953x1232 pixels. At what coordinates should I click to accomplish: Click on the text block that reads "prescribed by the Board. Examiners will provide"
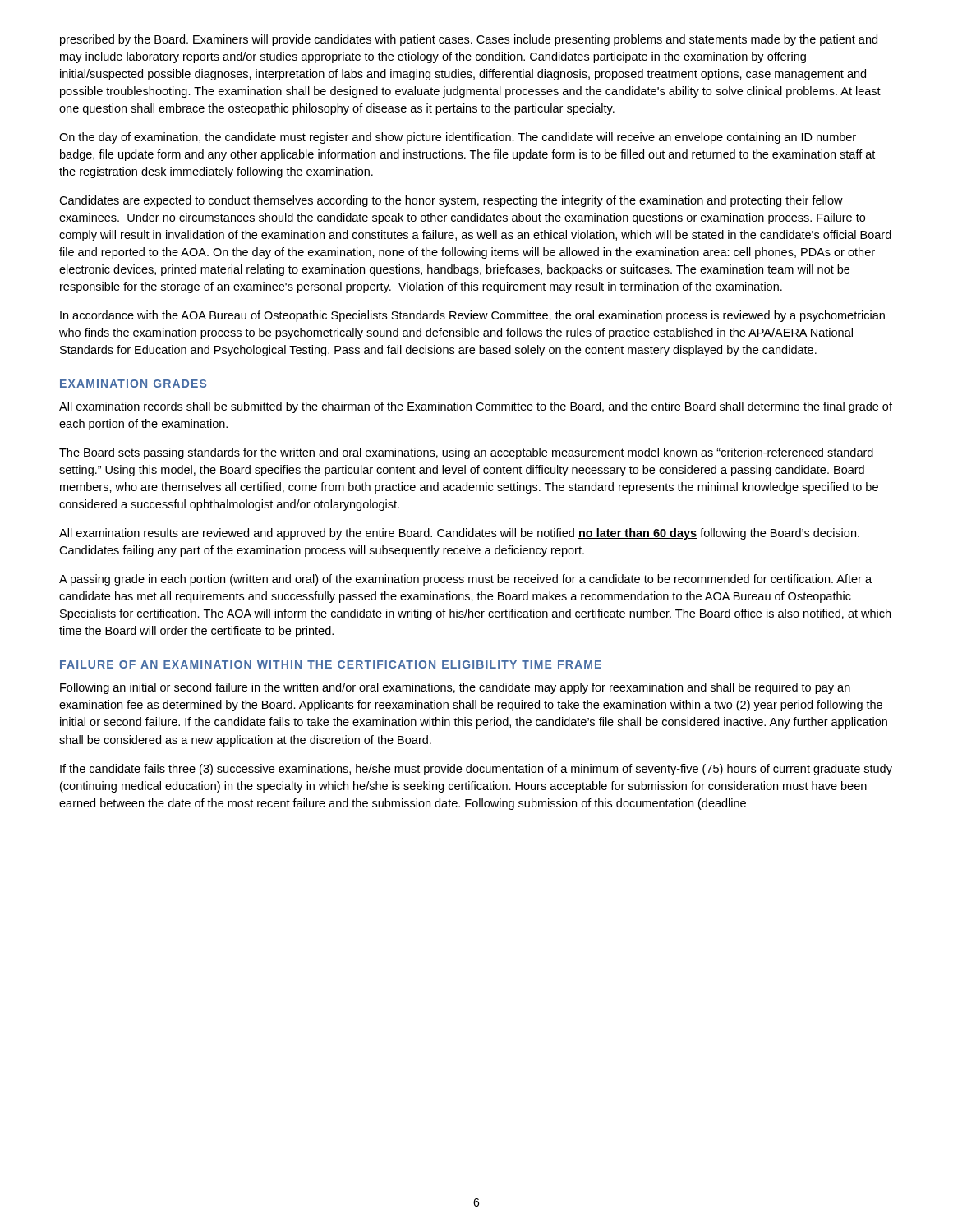[x=476, y=74]
